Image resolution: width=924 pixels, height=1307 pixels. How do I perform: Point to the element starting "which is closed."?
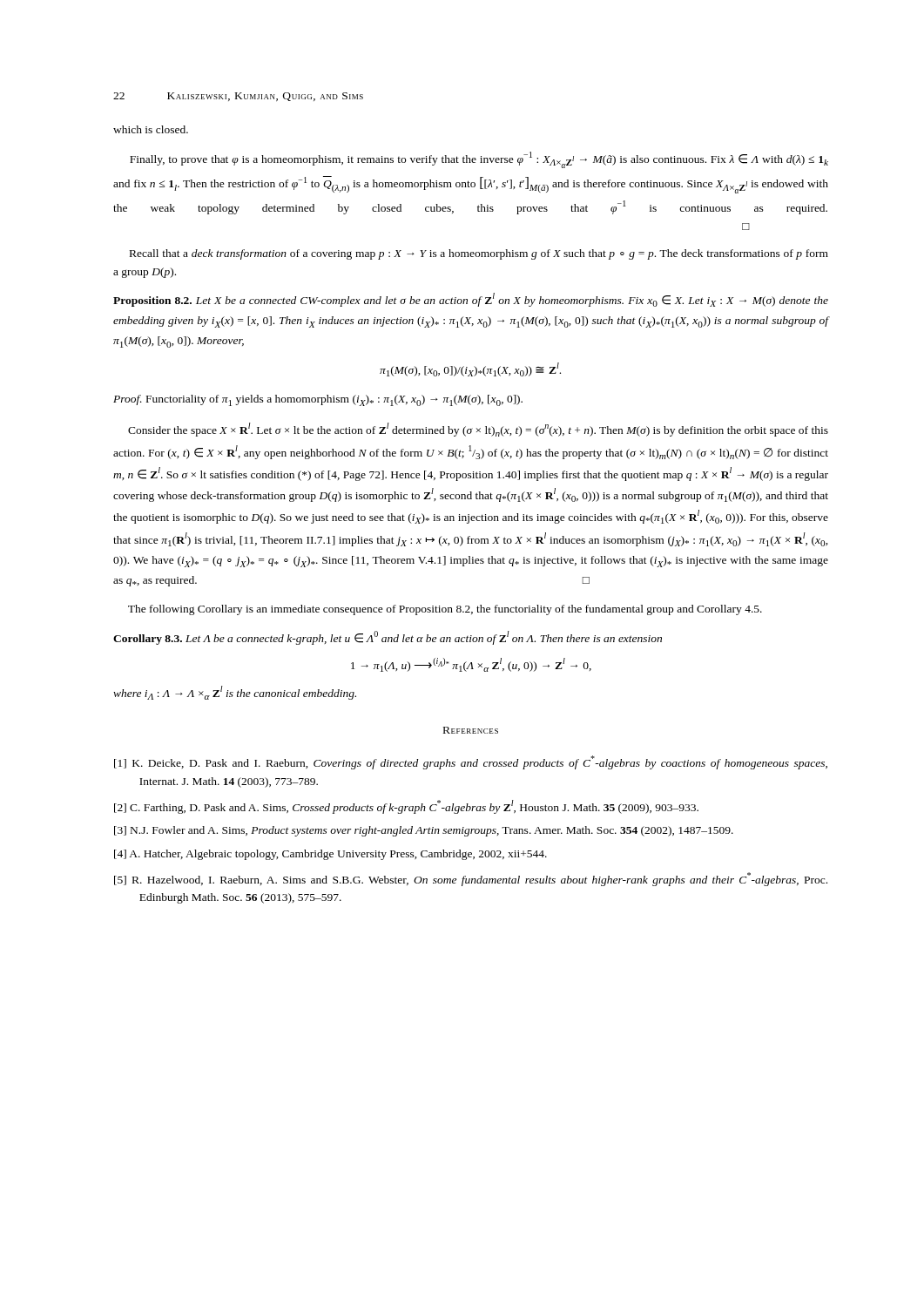coord(151,129)
